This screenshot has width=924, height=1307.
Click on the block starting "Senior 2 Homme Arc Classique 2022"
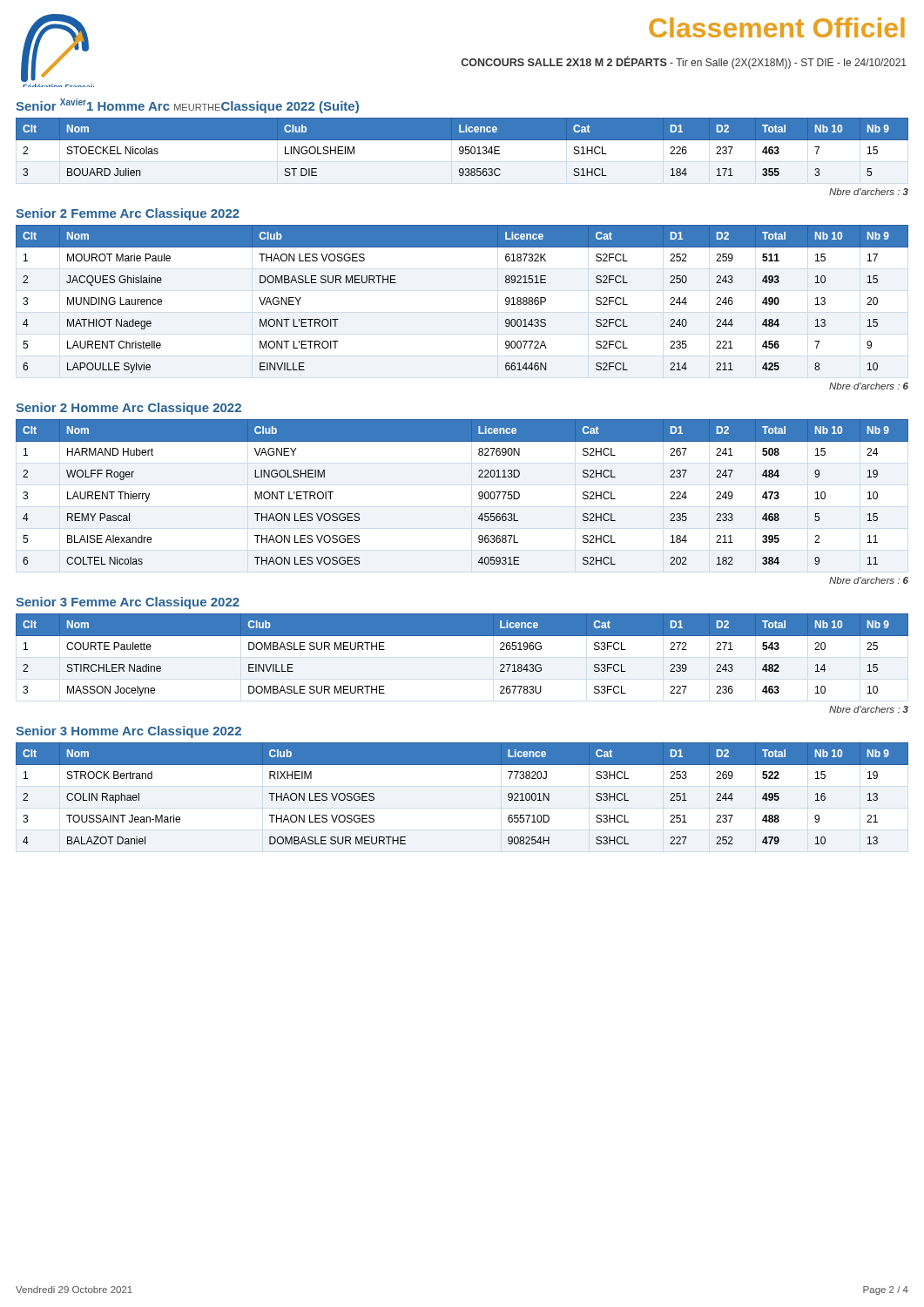129,407
